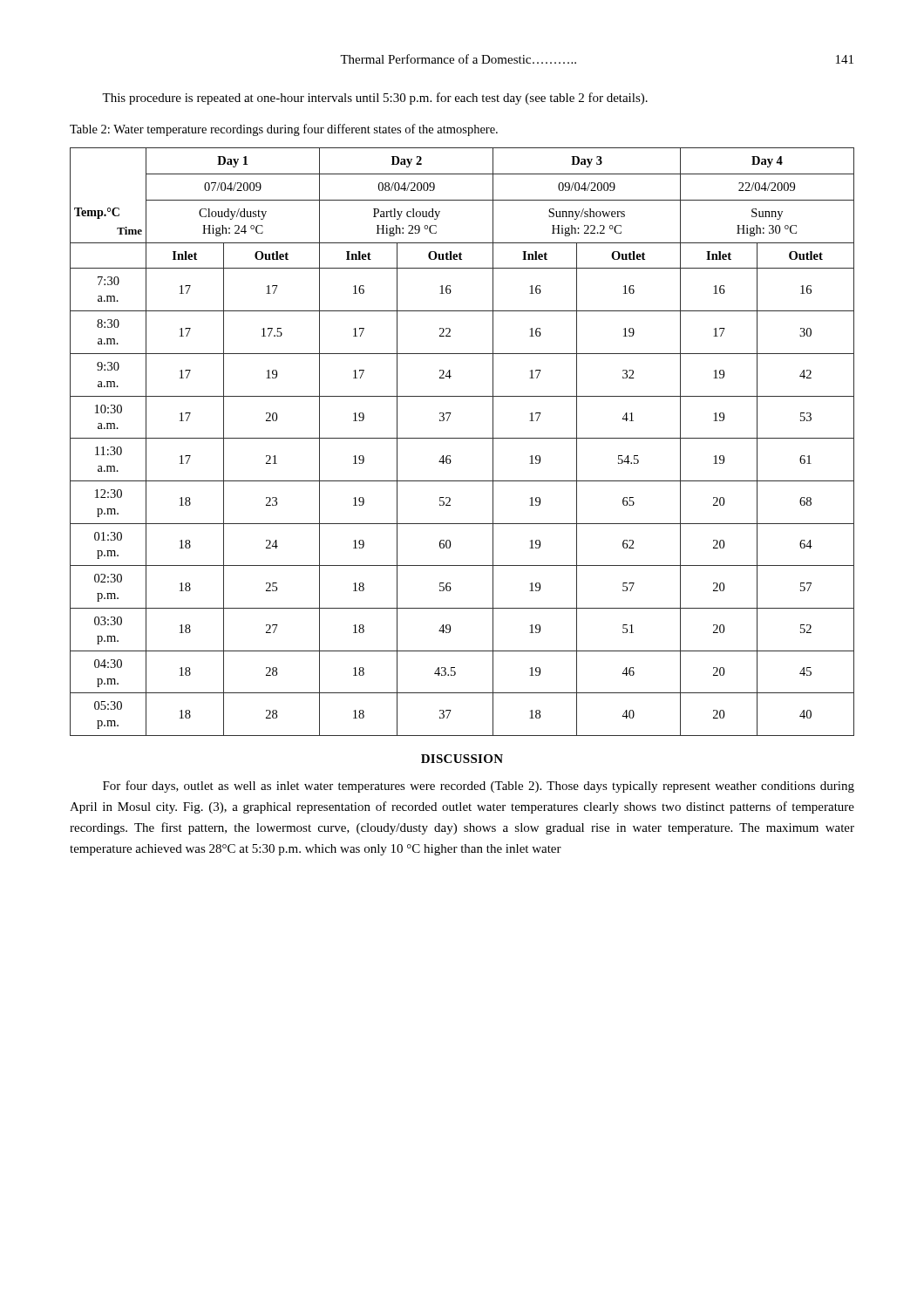The width and height of the screenshot is (924, 1308).
Task: Navigate to the block starting "For four days, outlet as well"
Action: point(462,817)
